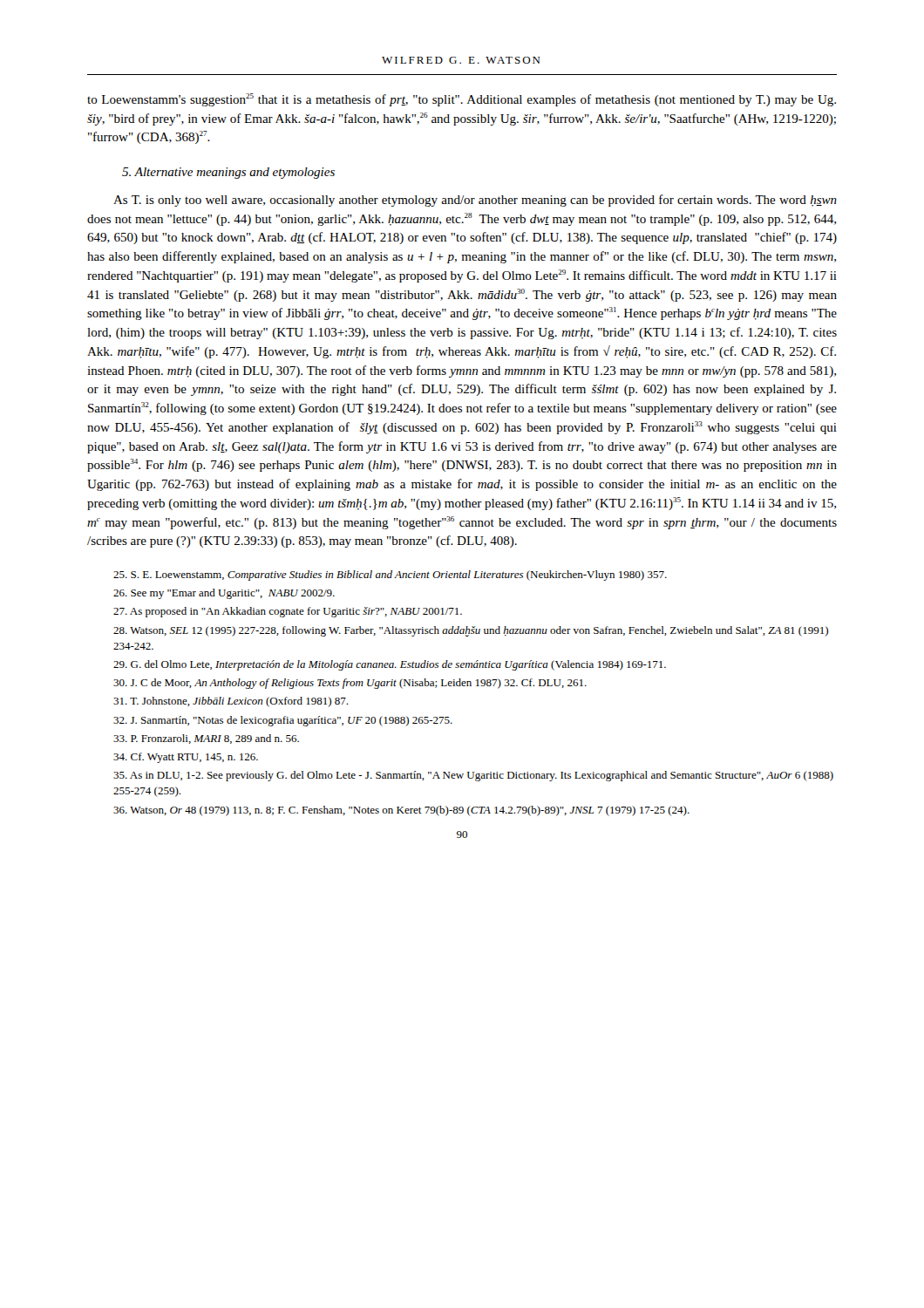Locate the block starting "As T. is only too well aware, occasionally"
This screenshot has height=1308, width=924.
pyautogui.click(x=462, y=371)
